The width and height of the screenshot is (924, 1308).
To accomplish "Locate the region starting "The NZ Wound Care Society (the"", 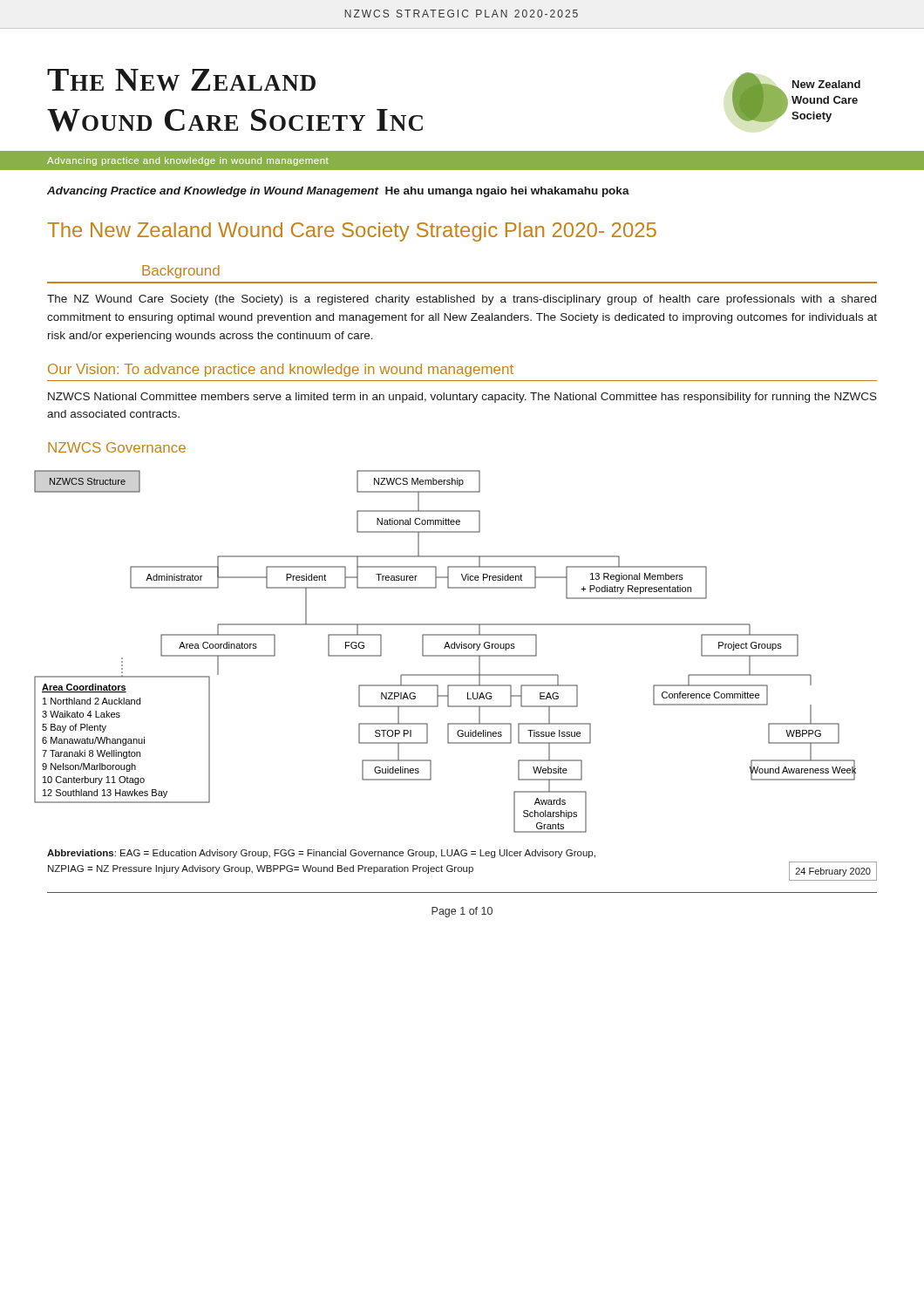I will pos(462,317).
